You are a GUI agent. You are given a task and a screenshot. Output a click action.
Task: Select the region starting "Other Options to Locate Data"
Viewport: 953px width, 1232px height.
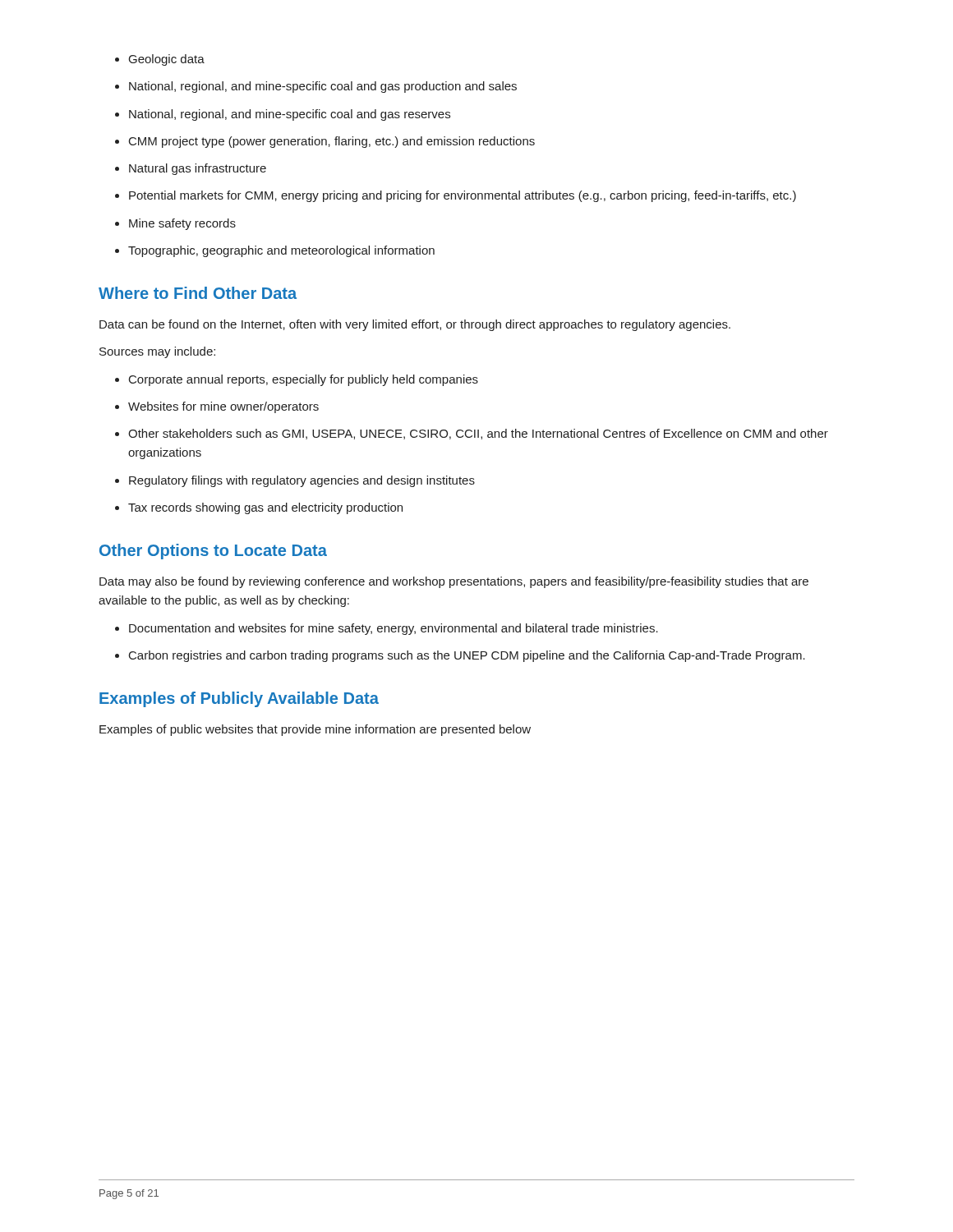[213, 550]
